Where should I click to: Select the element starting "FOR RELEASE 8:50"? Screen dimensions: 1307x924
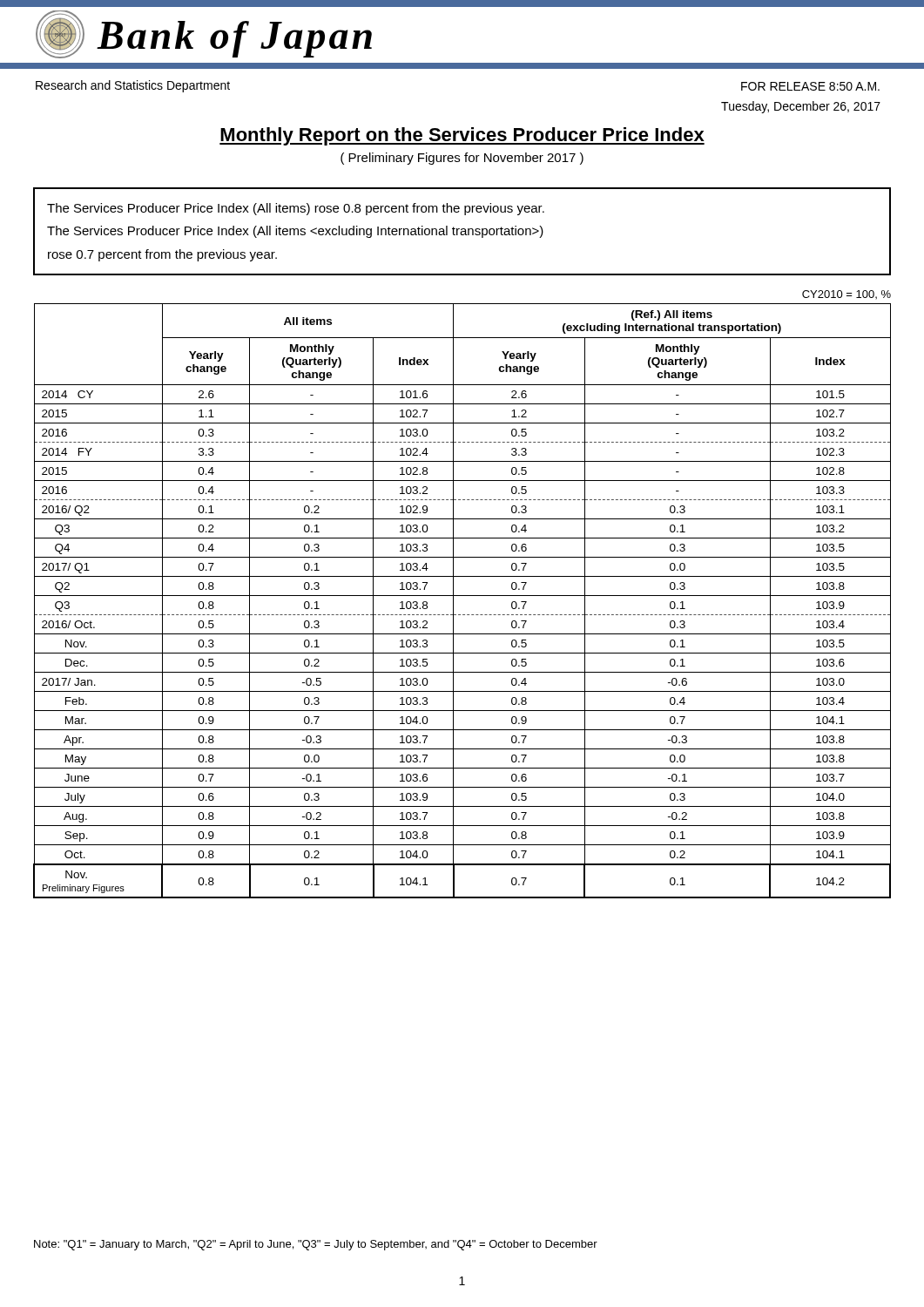(x=801, y=96)
